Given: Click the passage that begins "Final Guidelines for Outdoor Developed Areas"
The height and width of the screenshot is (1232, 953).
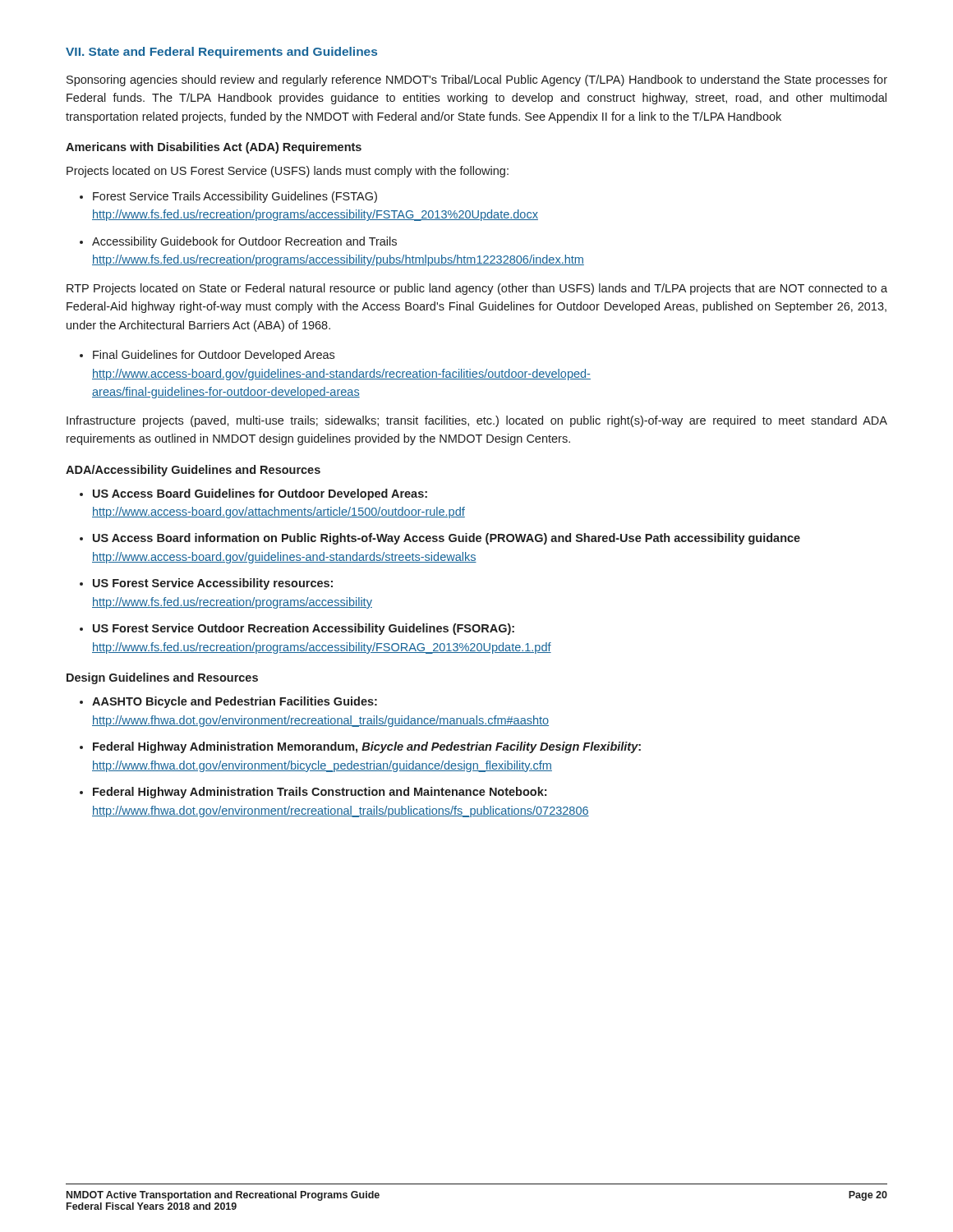Looking at the screenshot, I should coord(341,373).
